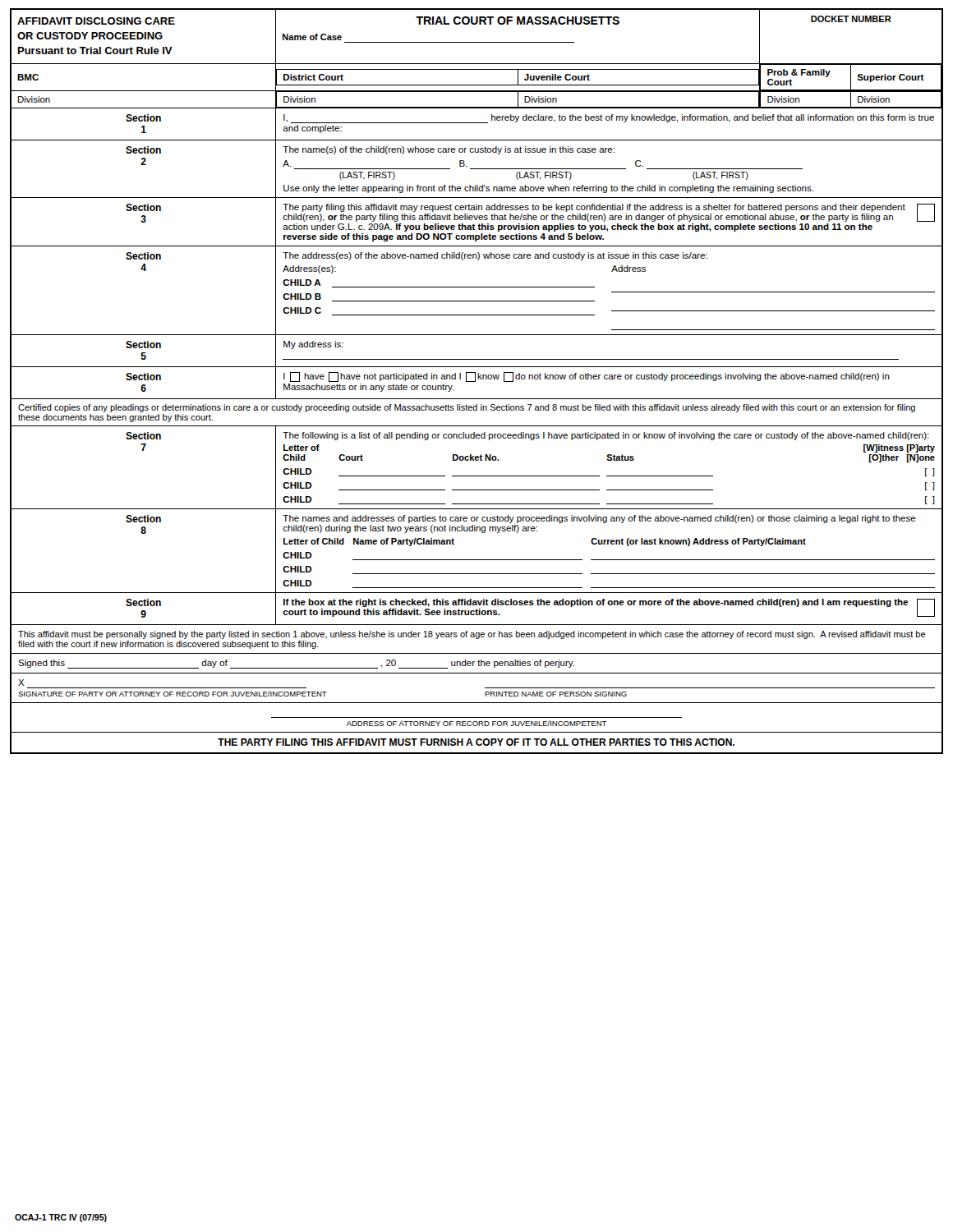Navigate to the block starting "ADDRESS OF ATTORNEY"
The image size is (953, 1232).
coord(476,717)
